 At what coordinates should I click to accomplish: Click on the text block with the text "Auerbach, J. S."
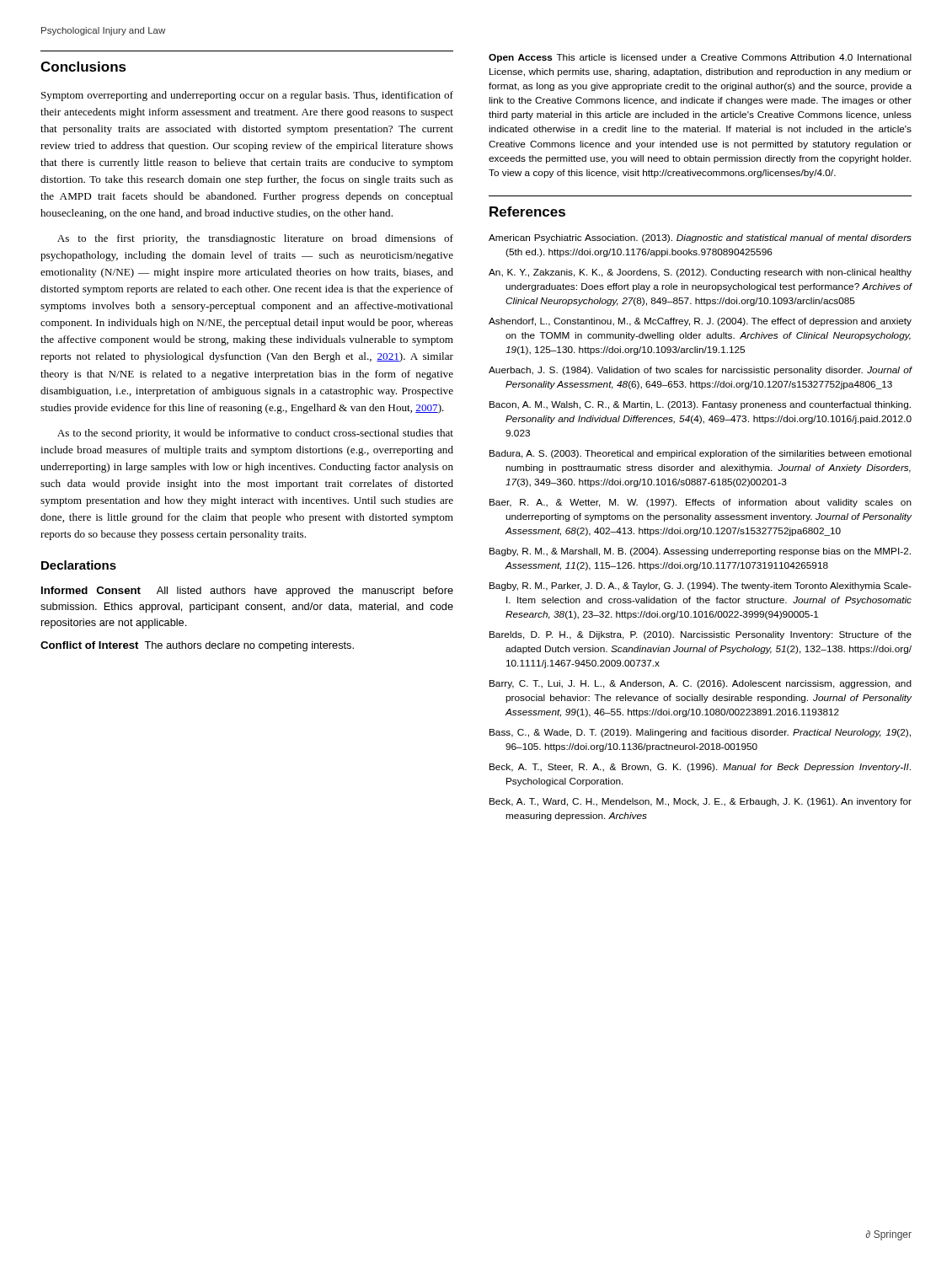click(x=700, y=377)
